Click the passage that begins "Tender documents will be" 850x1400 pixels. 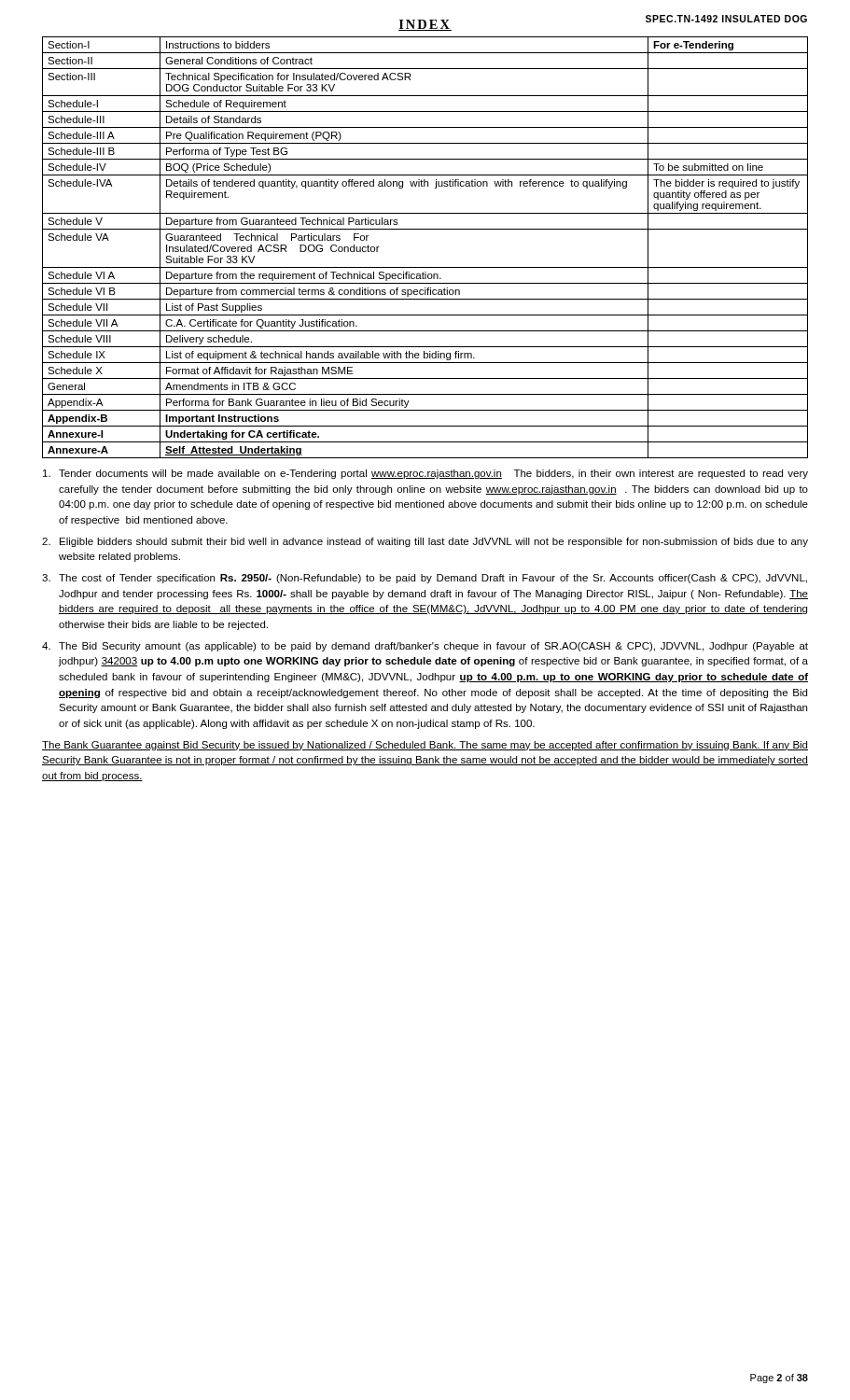click(x=425, y=497)
